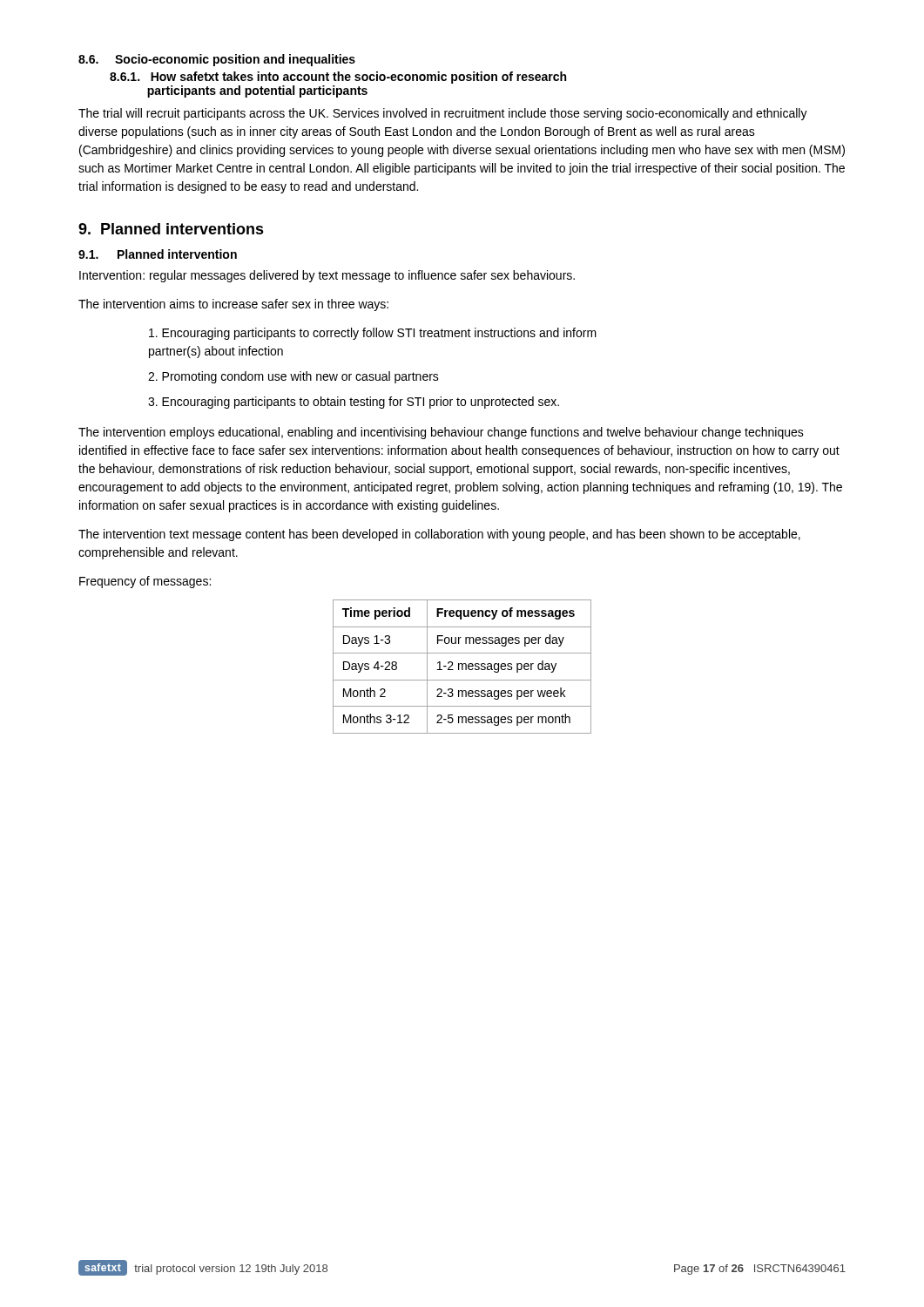
Task: Click on the text block starting "9. Planned interventions"
Action: point(171,229)
